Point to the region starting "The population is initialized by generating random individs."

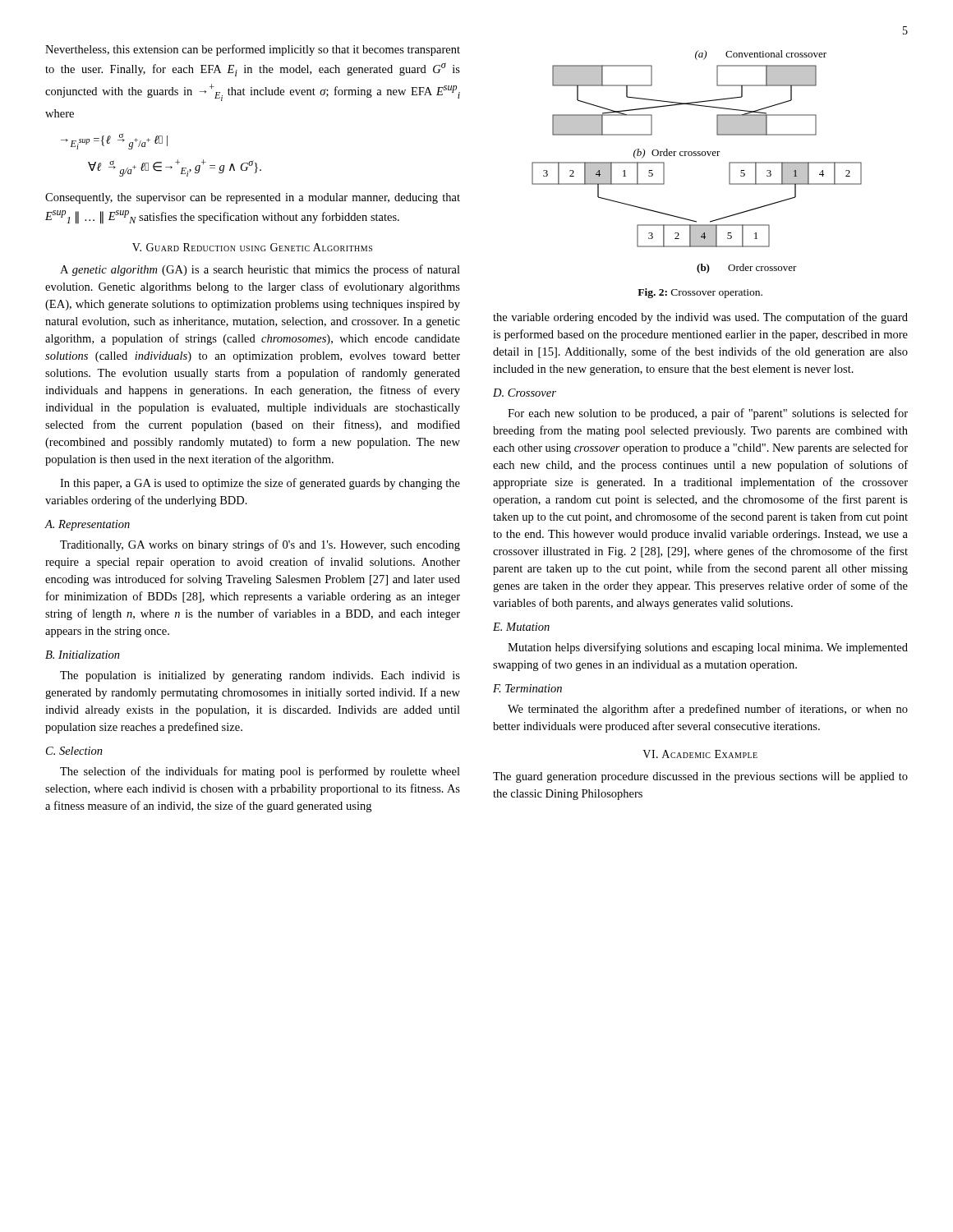[x=253, y=702]
